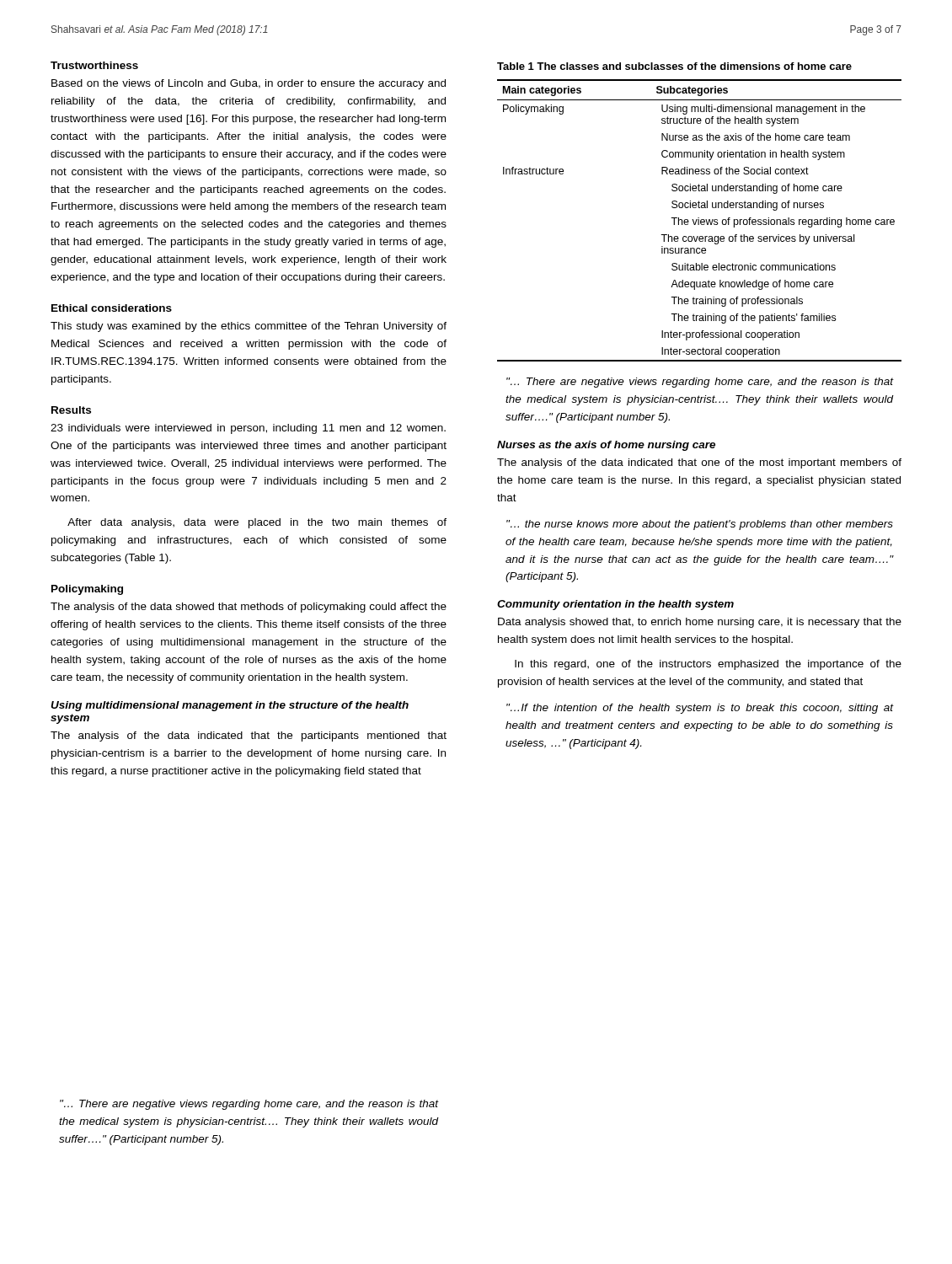Locate the block starting "This study was examined by the ethics"

249,353
